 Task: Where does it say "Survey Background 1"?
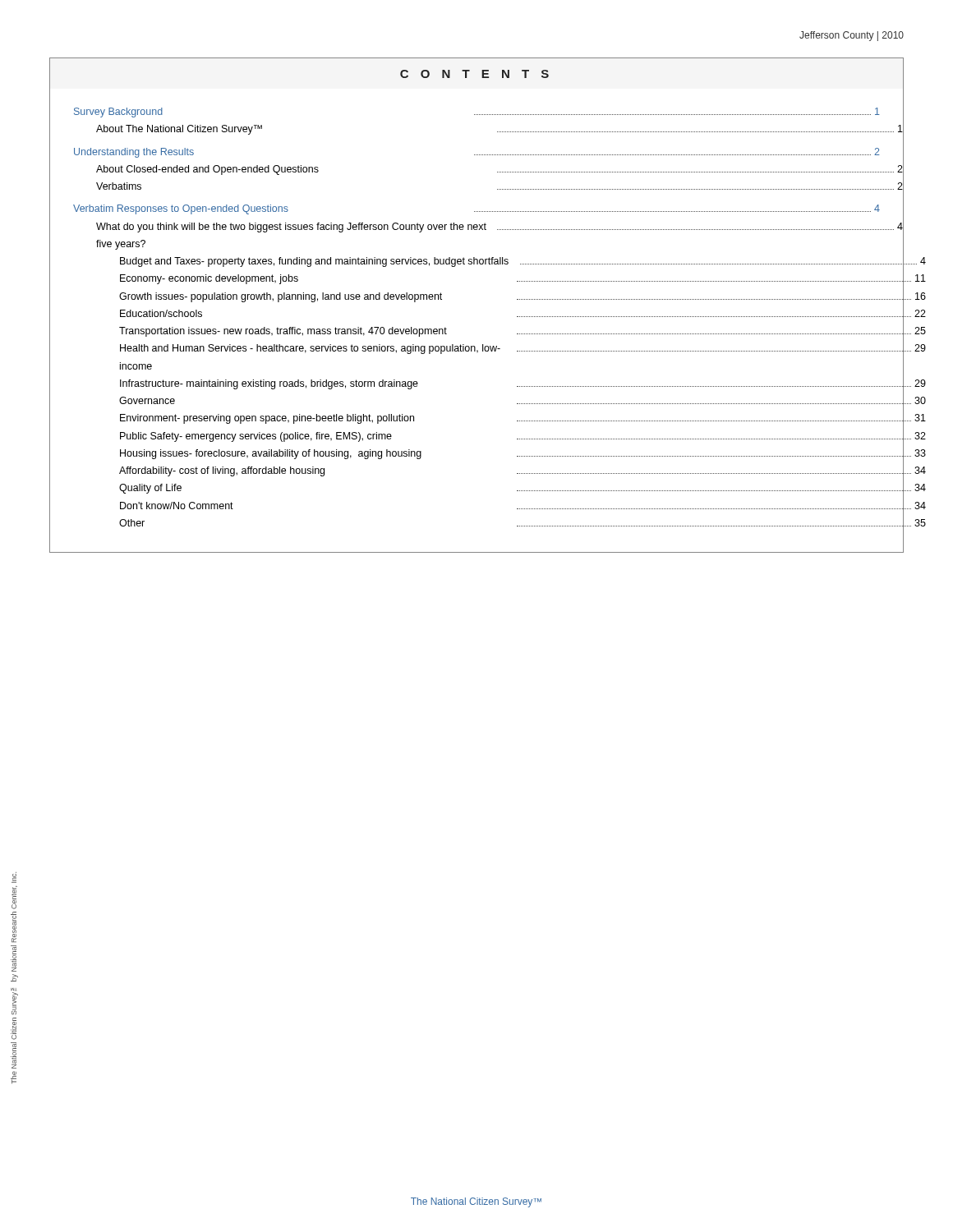(x=476, y=112)
